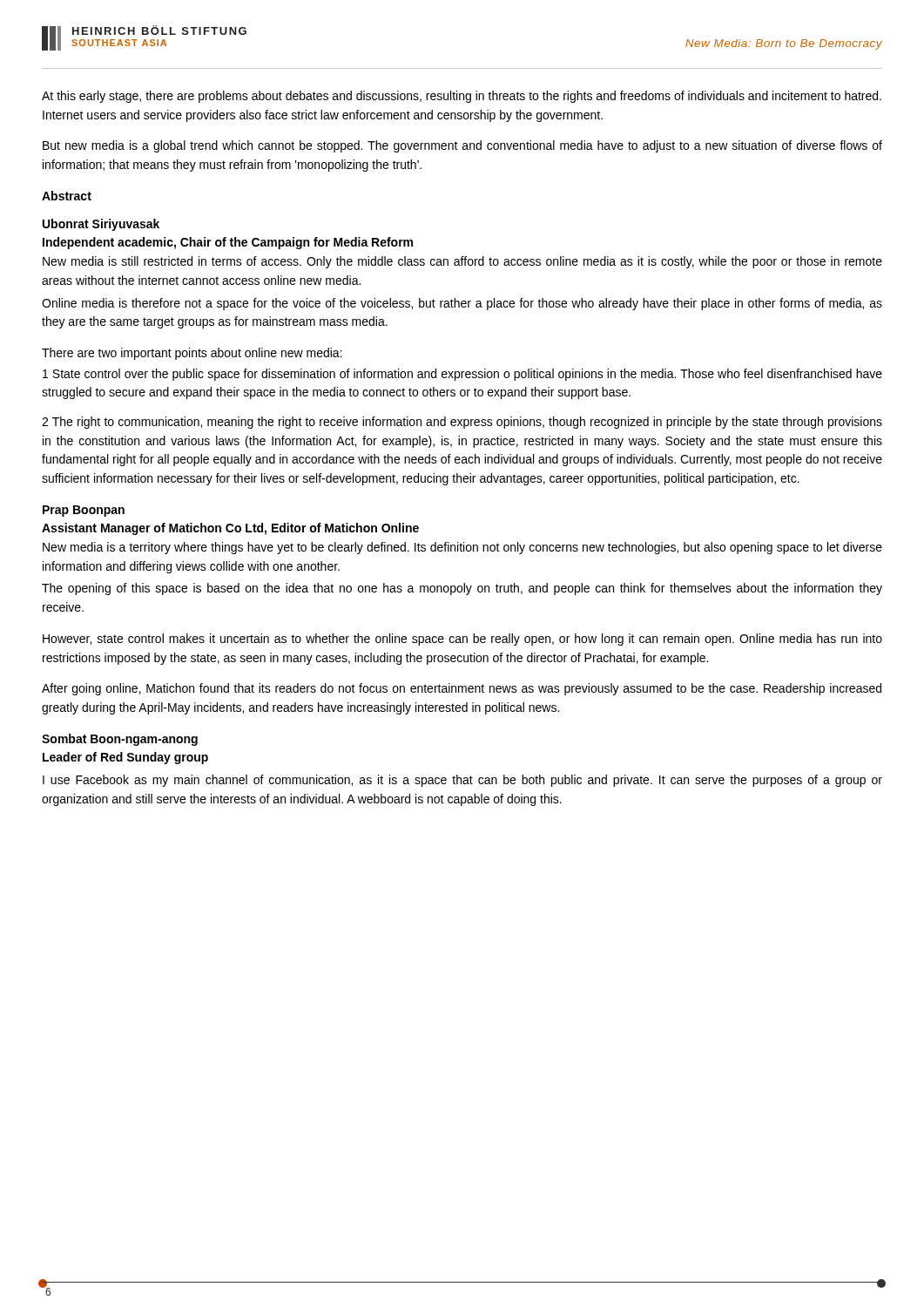Find the block starting "Sombat Boon-ngam-anong"
The image size is (924, 1307).
tap(120, 740)
